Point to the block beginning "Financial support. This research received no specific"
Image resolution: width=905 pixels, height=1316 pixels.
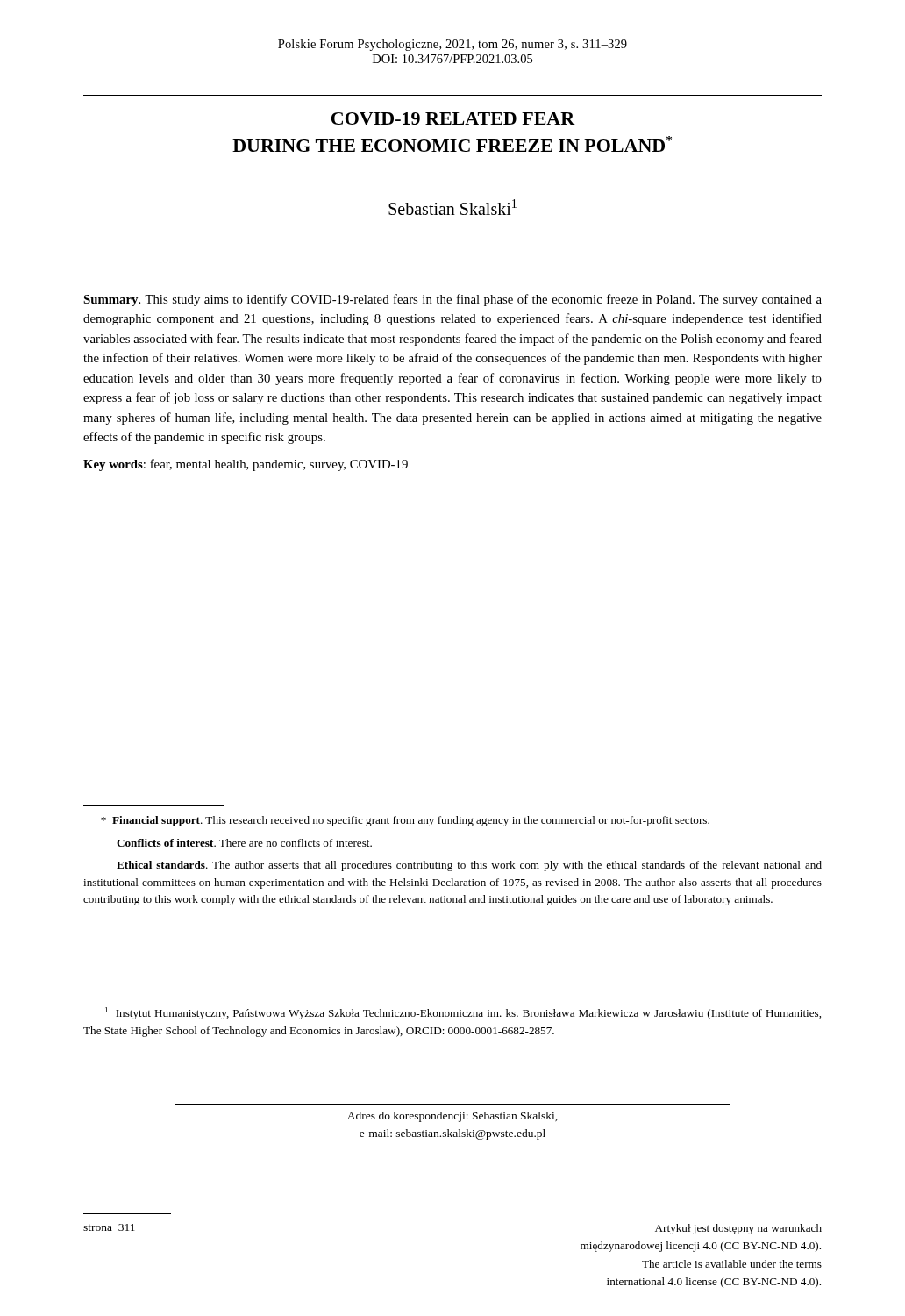point(452,860)
